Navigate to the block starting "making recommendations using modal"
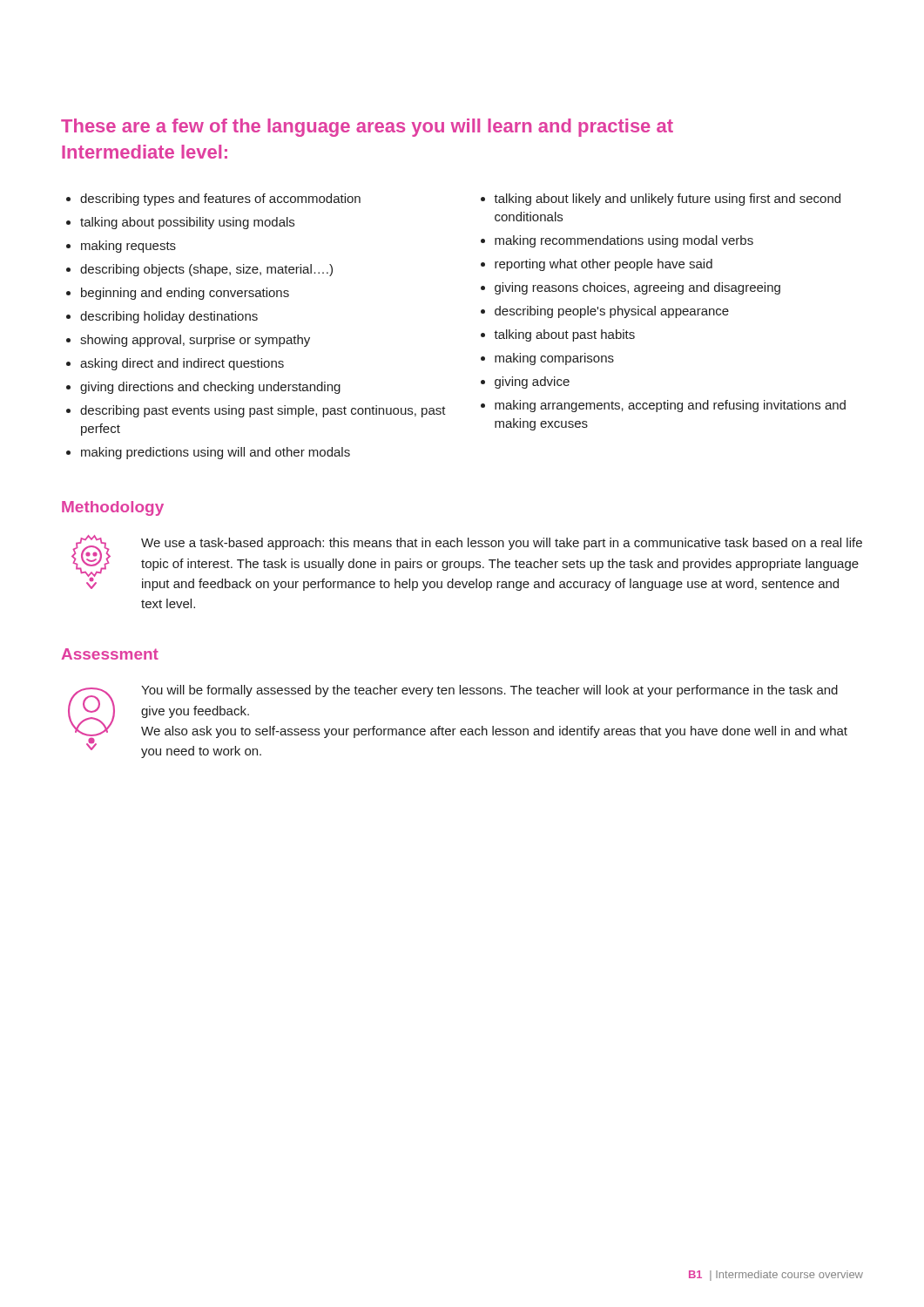 (624, 240)
